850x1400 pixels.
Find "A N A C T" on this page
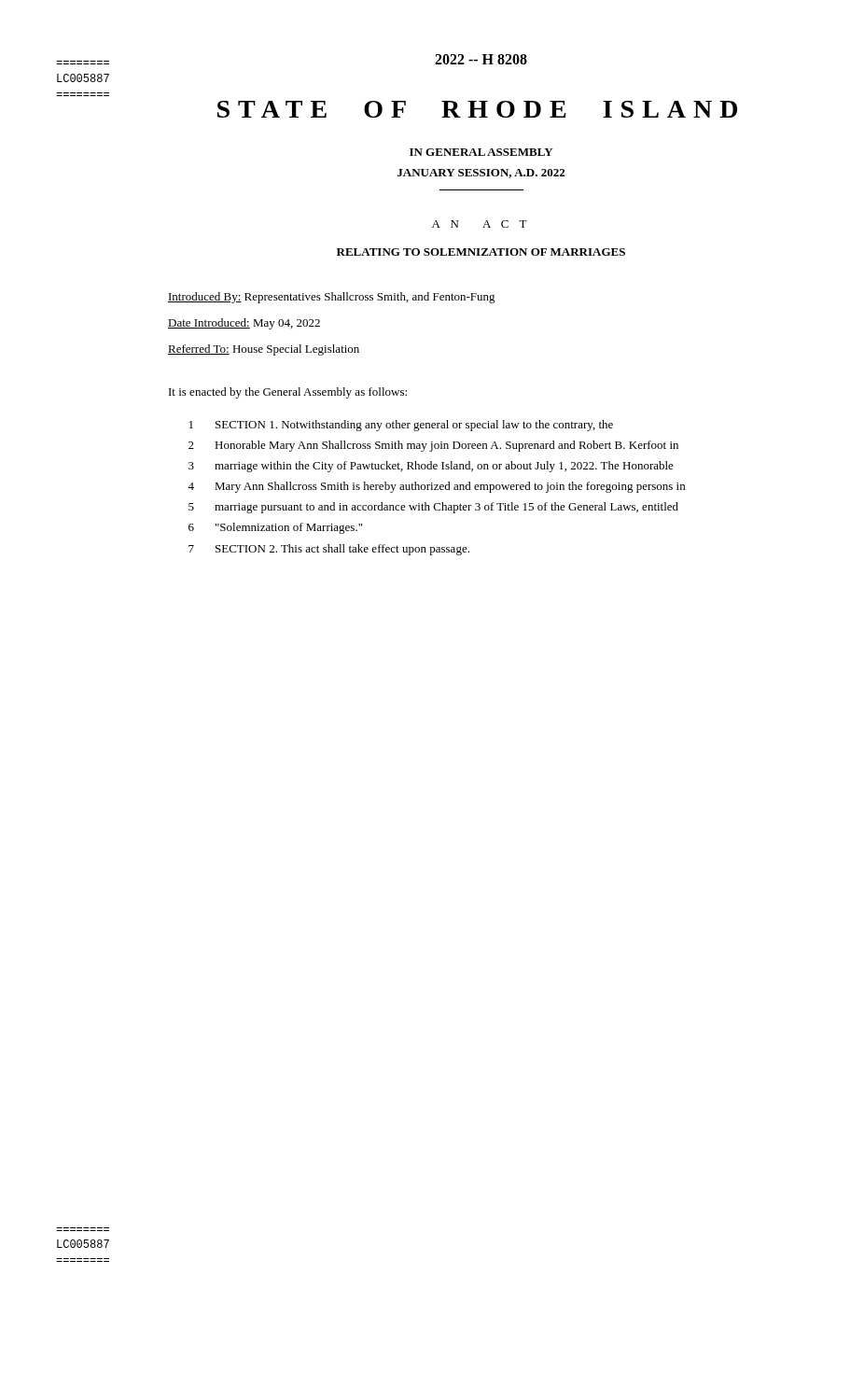click(481, 224)
